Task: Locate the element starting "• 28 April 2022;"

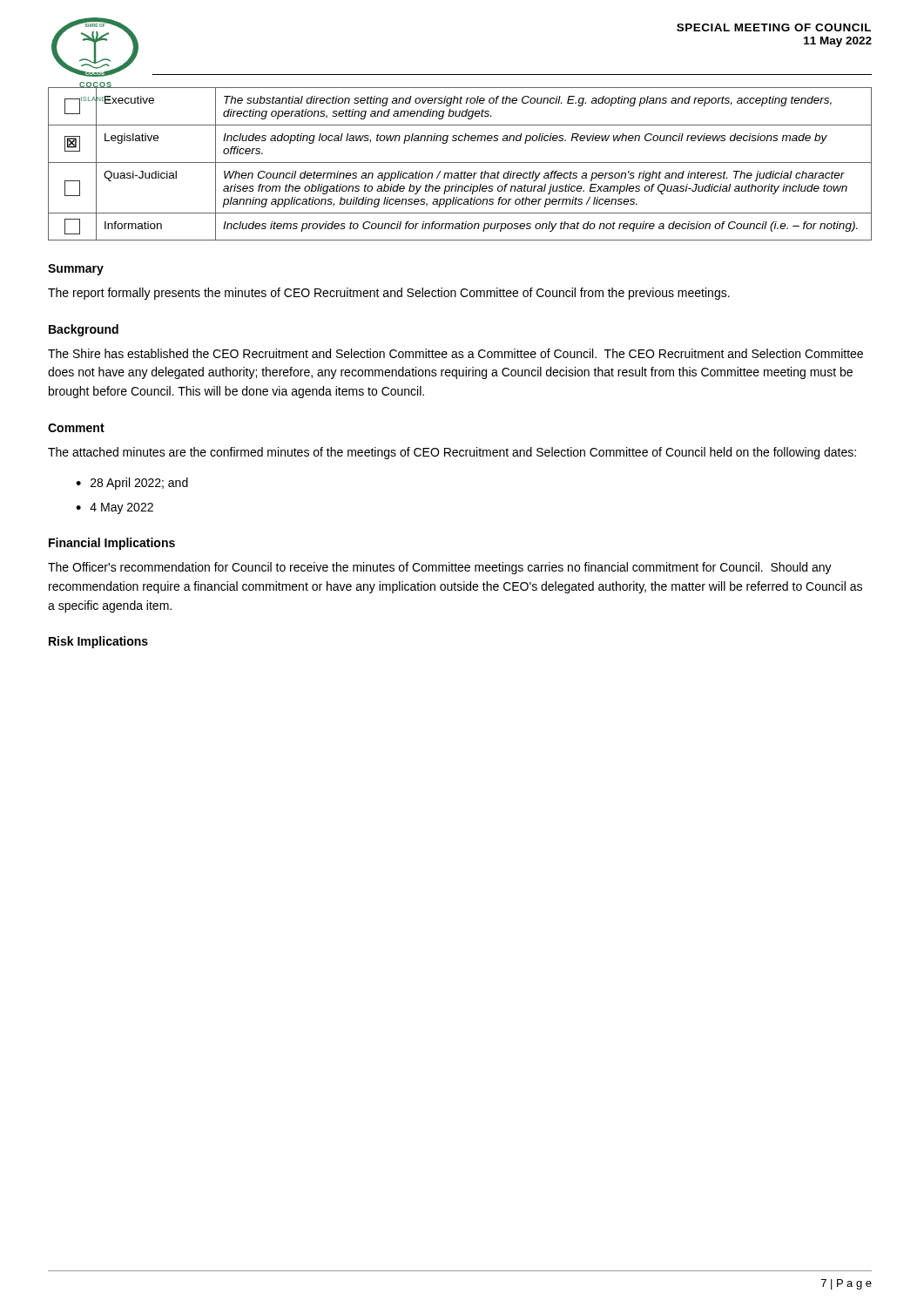Action: coord(132,485)
